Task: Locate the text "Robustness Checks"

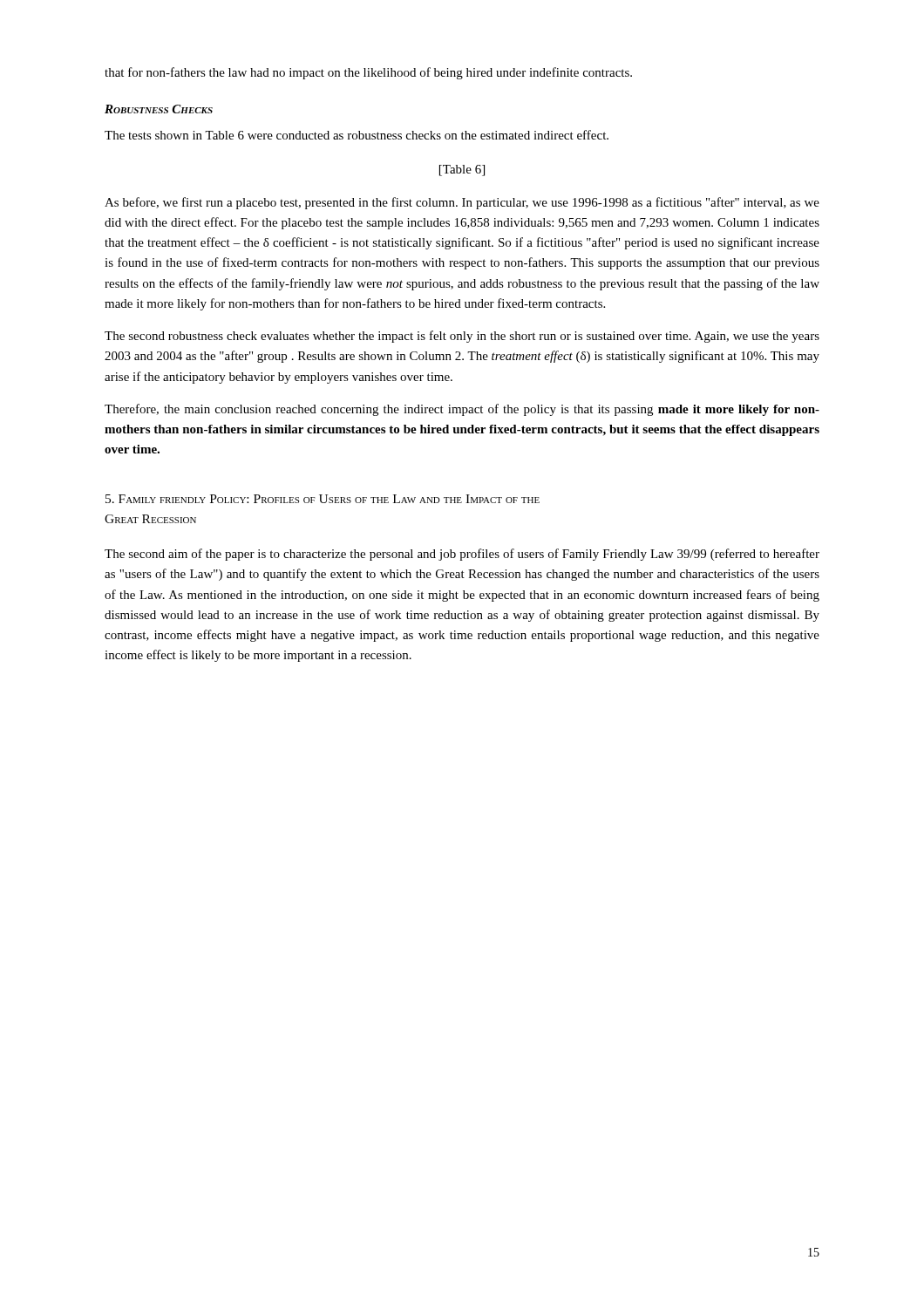Action: coord(159,109)
